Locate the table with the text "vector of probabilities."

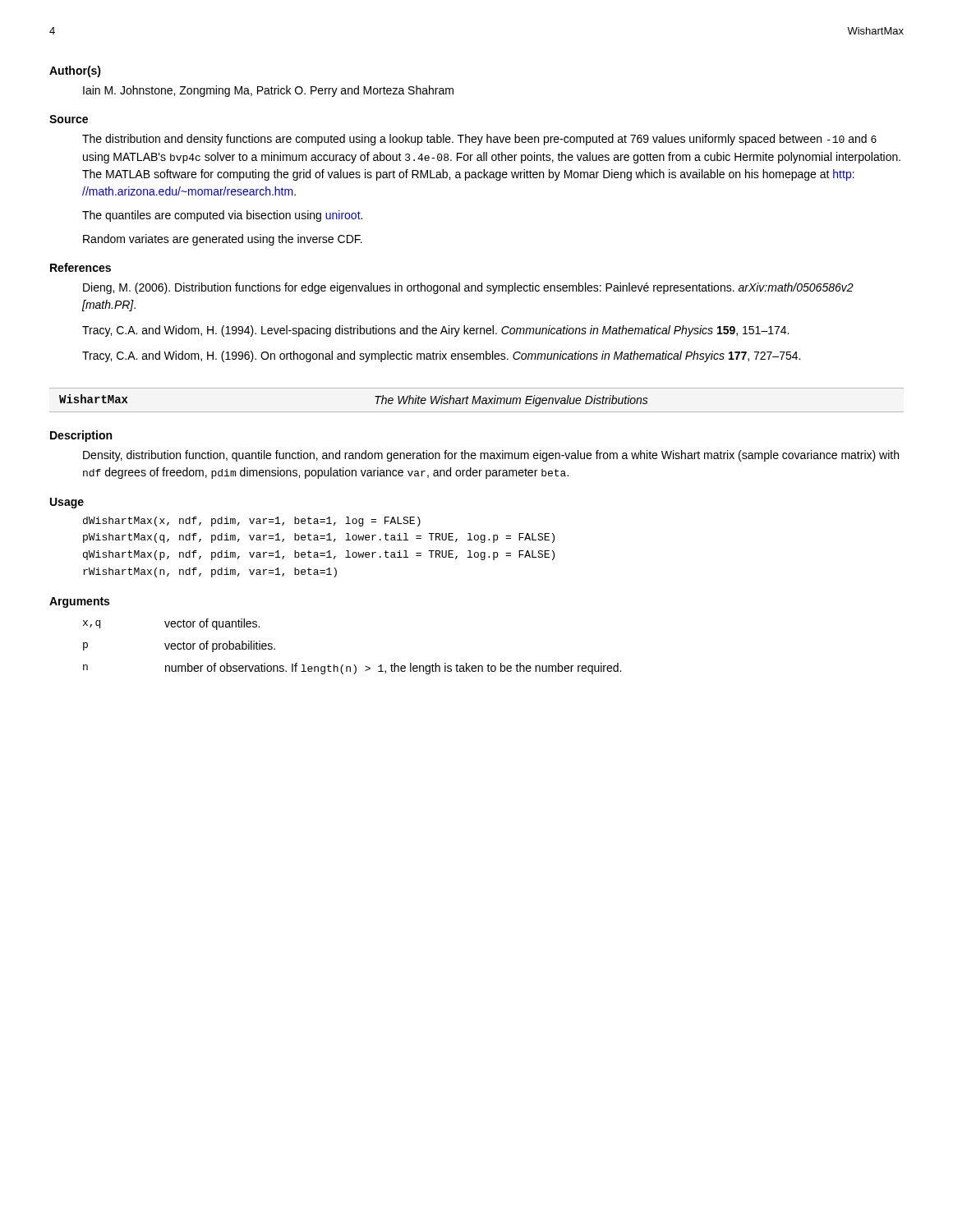tap(476, 646)
